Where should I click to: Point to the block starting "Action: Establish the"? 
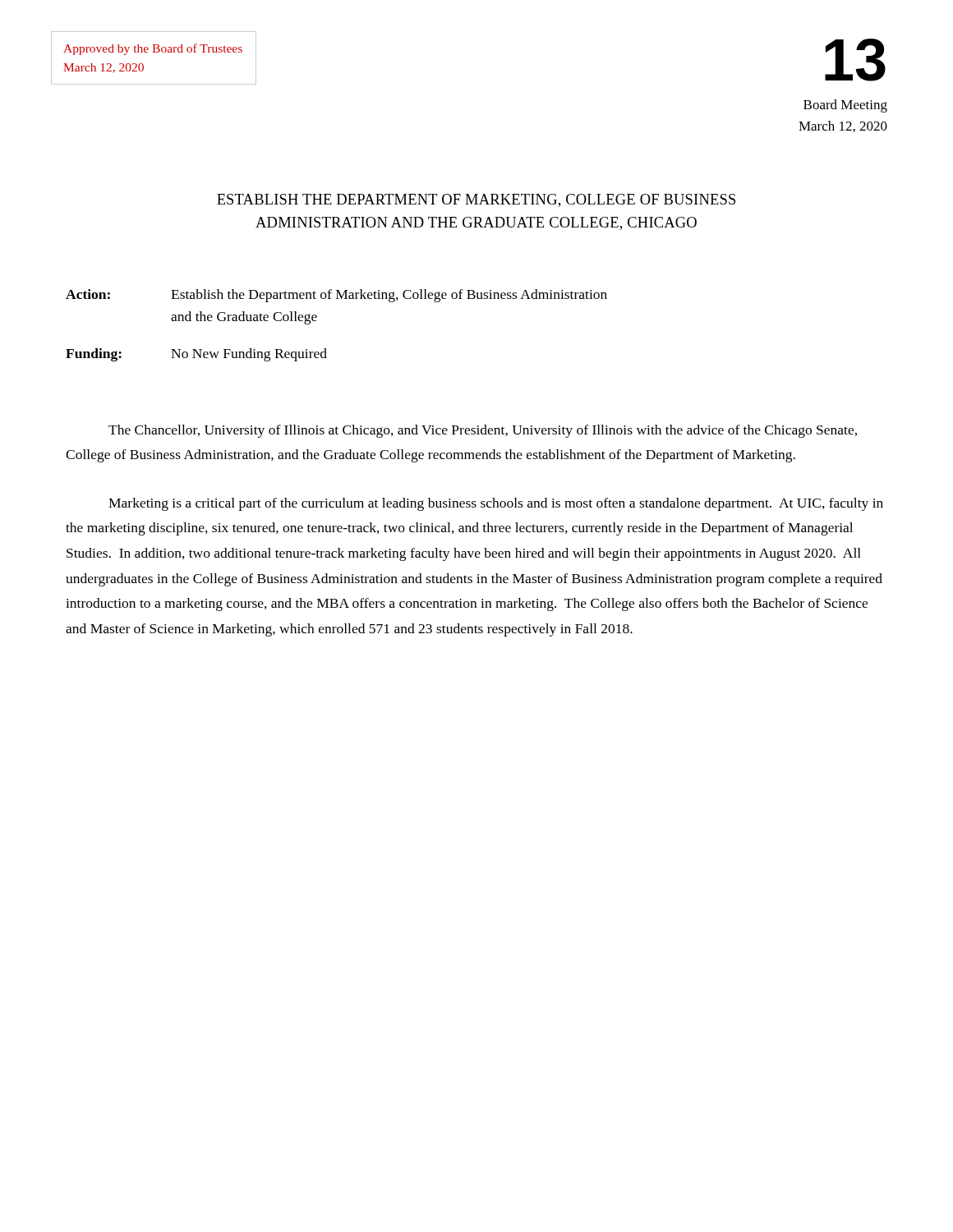pos(337,306)
